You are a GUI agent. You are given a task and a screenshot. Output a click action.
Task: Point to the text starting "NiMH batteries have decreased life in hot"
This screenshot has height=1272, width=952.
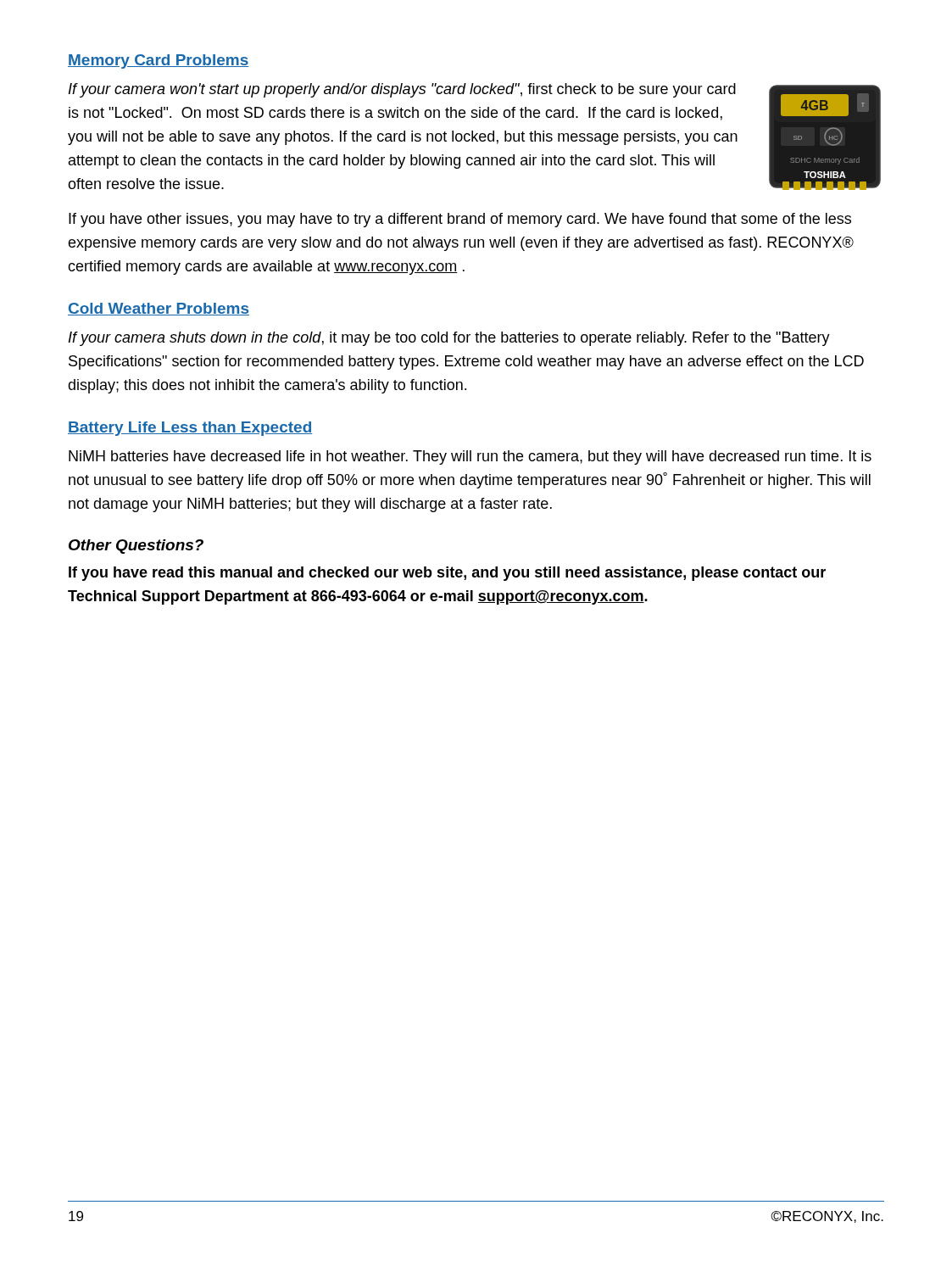470,480
